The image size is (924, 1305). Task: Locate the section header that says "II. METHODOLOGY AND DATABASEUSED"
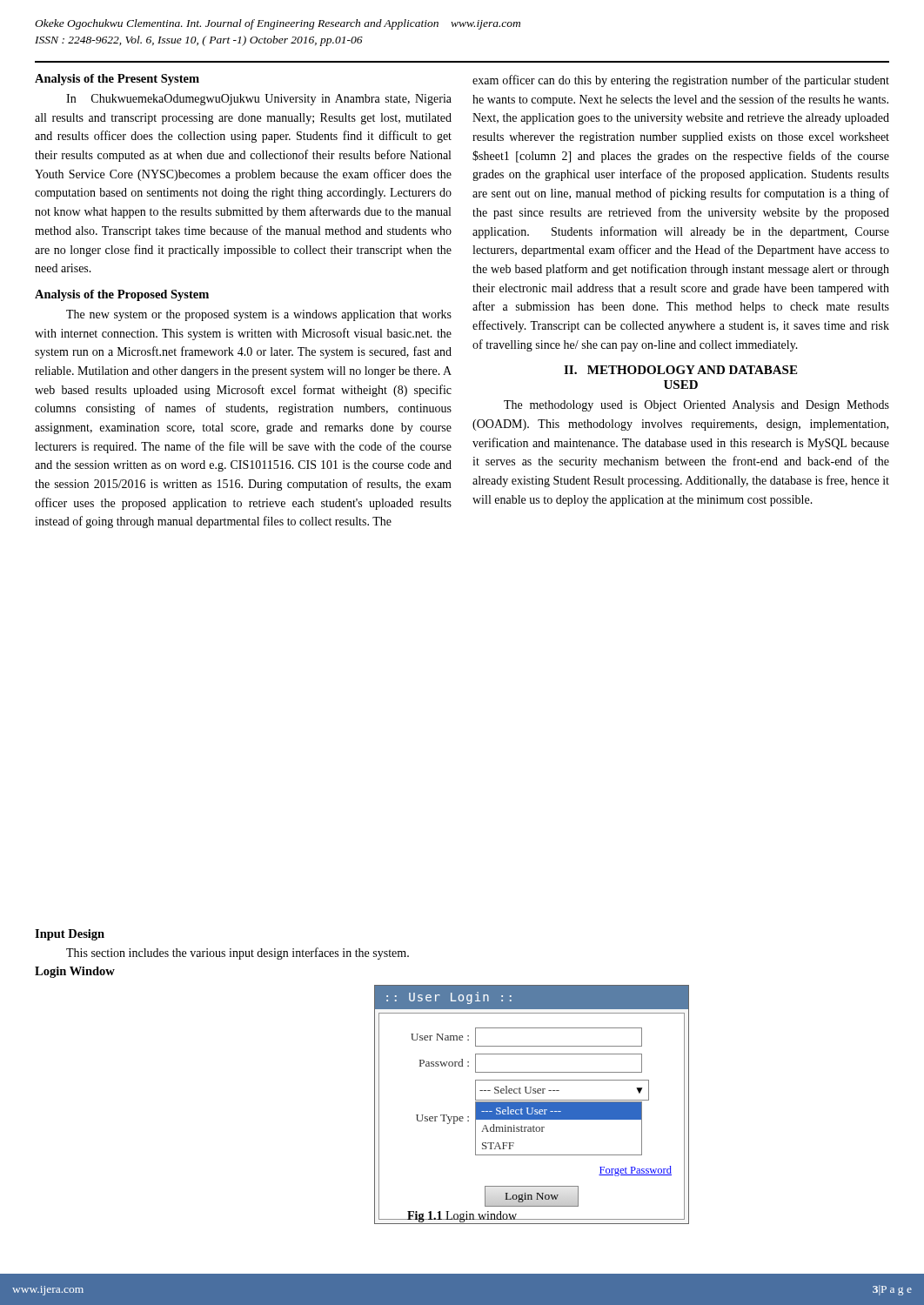(681, 378)
